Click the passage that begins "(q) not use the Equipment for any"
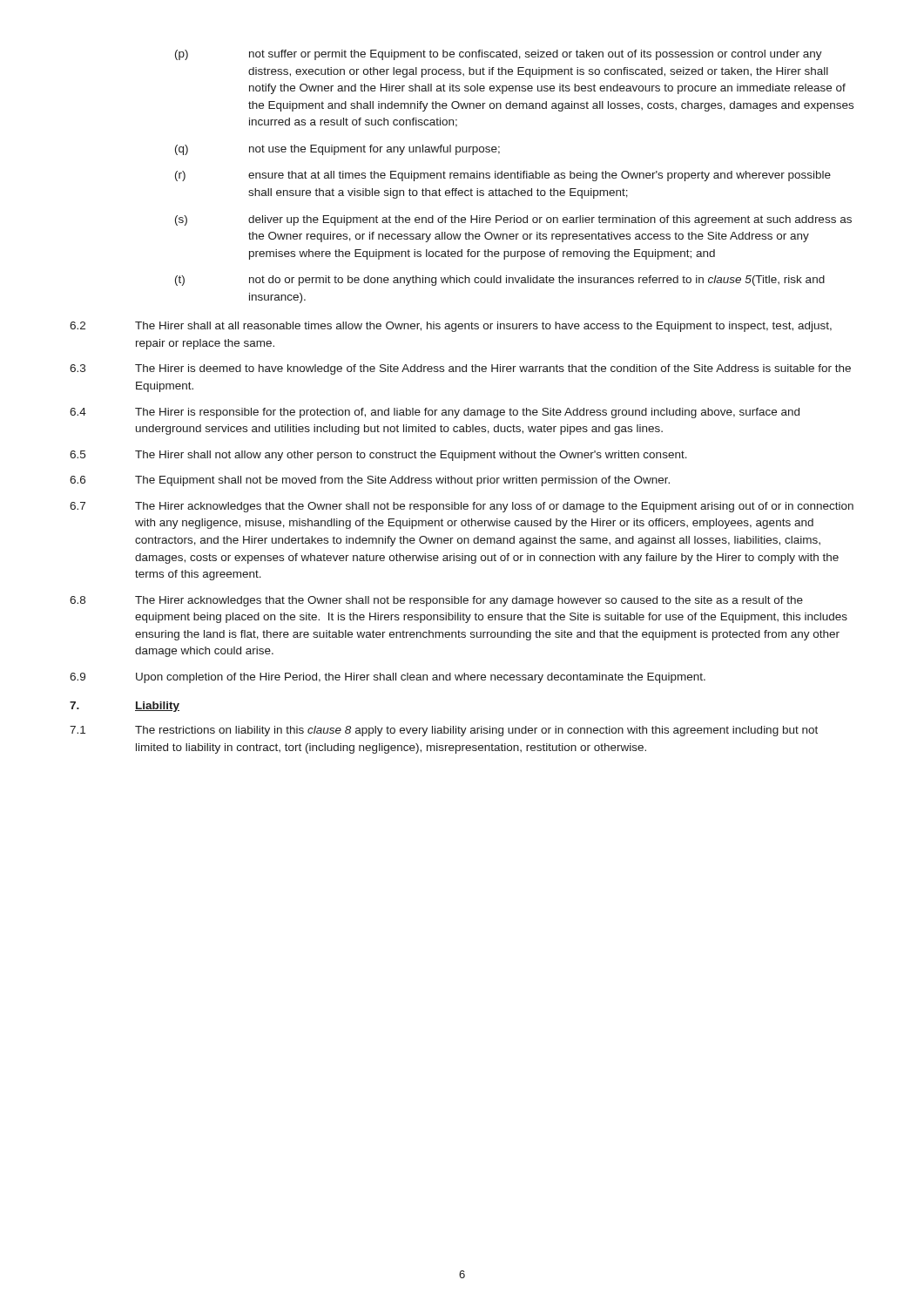The height and width of the screenshot is (1307, 924). pos(462,149)
